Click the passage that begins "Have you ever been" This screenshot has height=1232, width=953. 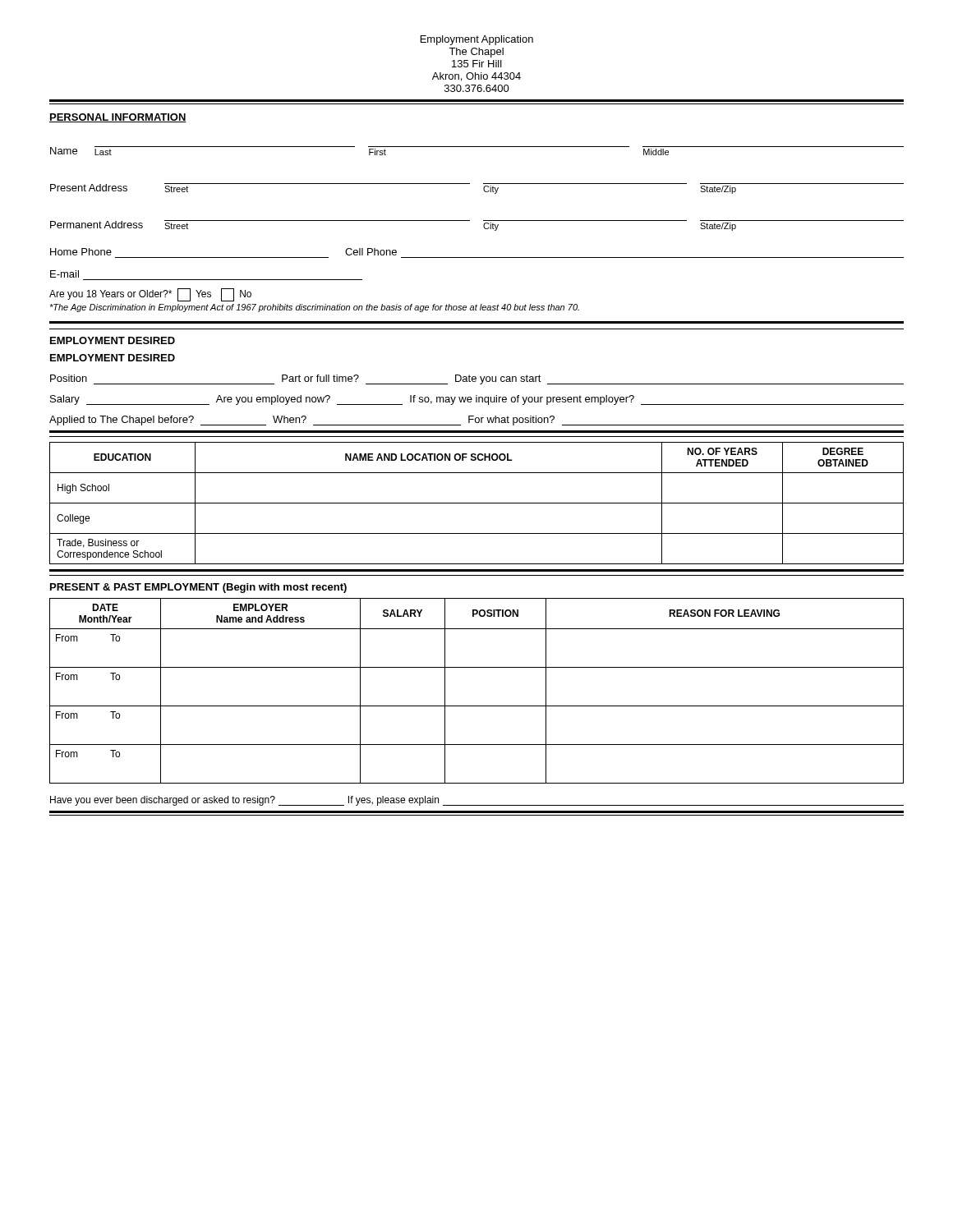pos(476,798)
